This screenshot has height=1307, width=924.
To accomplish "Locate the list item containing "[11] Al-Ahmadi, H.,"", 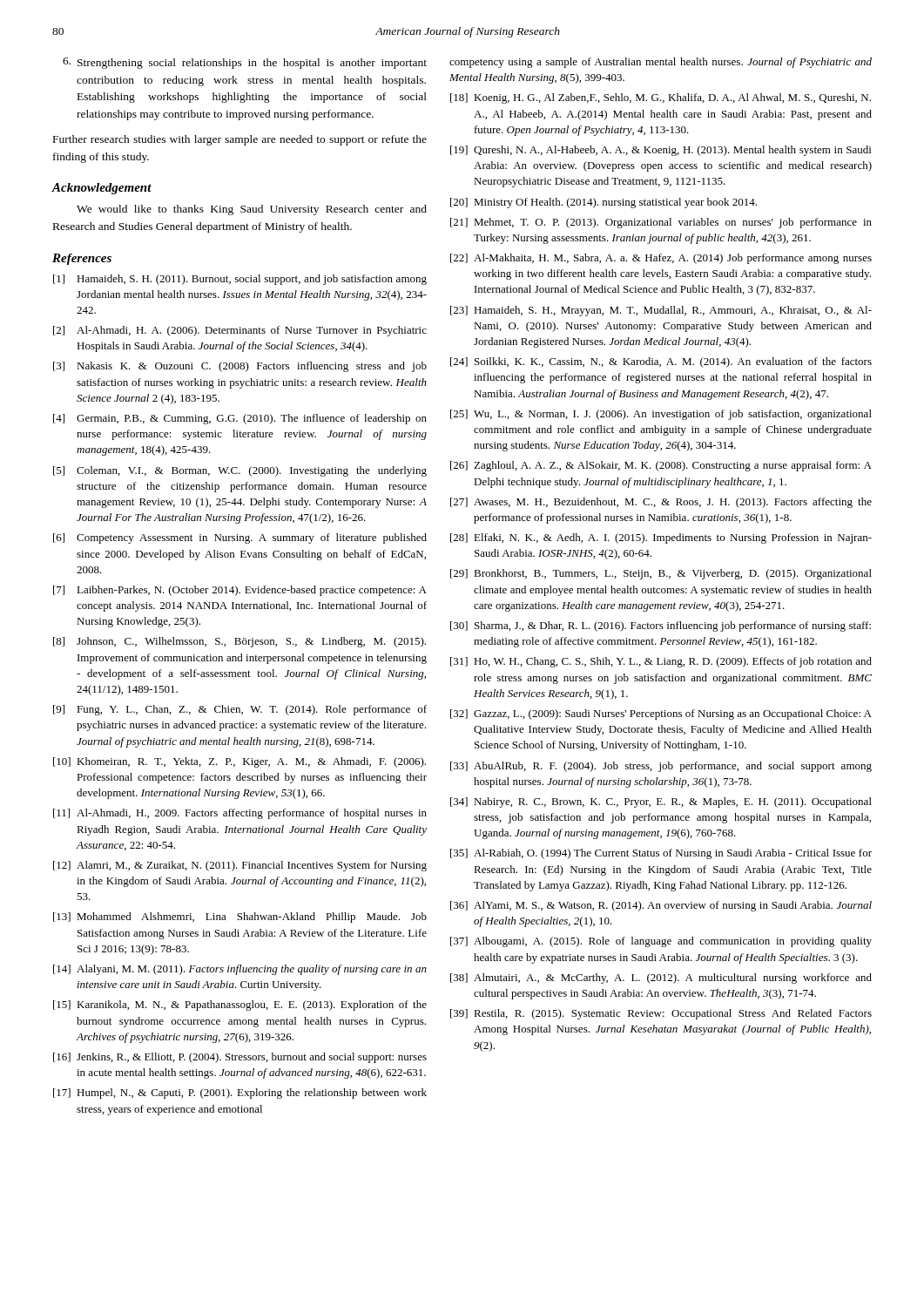I will pyautogui.click(x=240, y=829).
